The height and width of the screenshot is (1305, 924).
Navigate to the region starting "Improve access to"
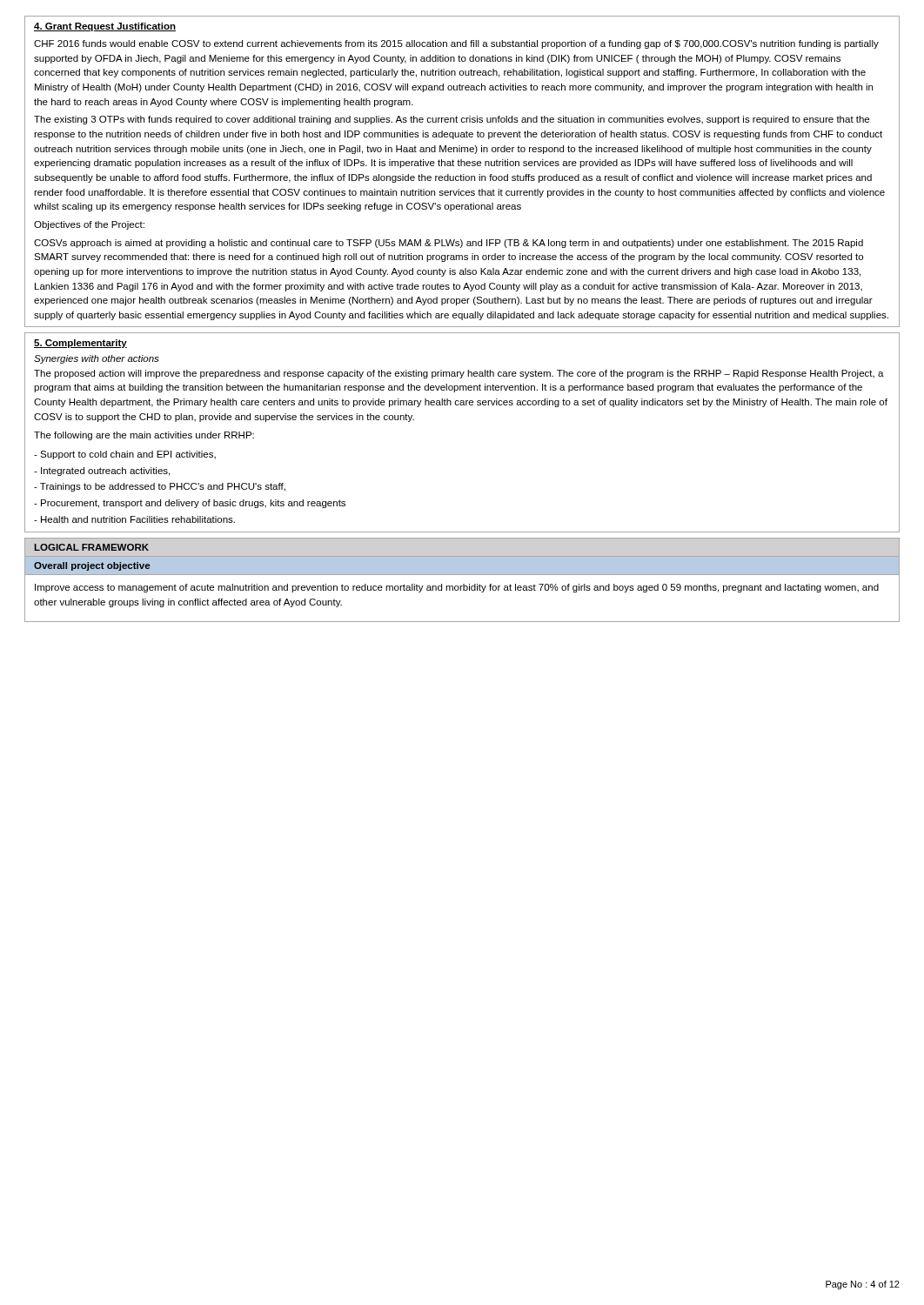click(462, 595)
